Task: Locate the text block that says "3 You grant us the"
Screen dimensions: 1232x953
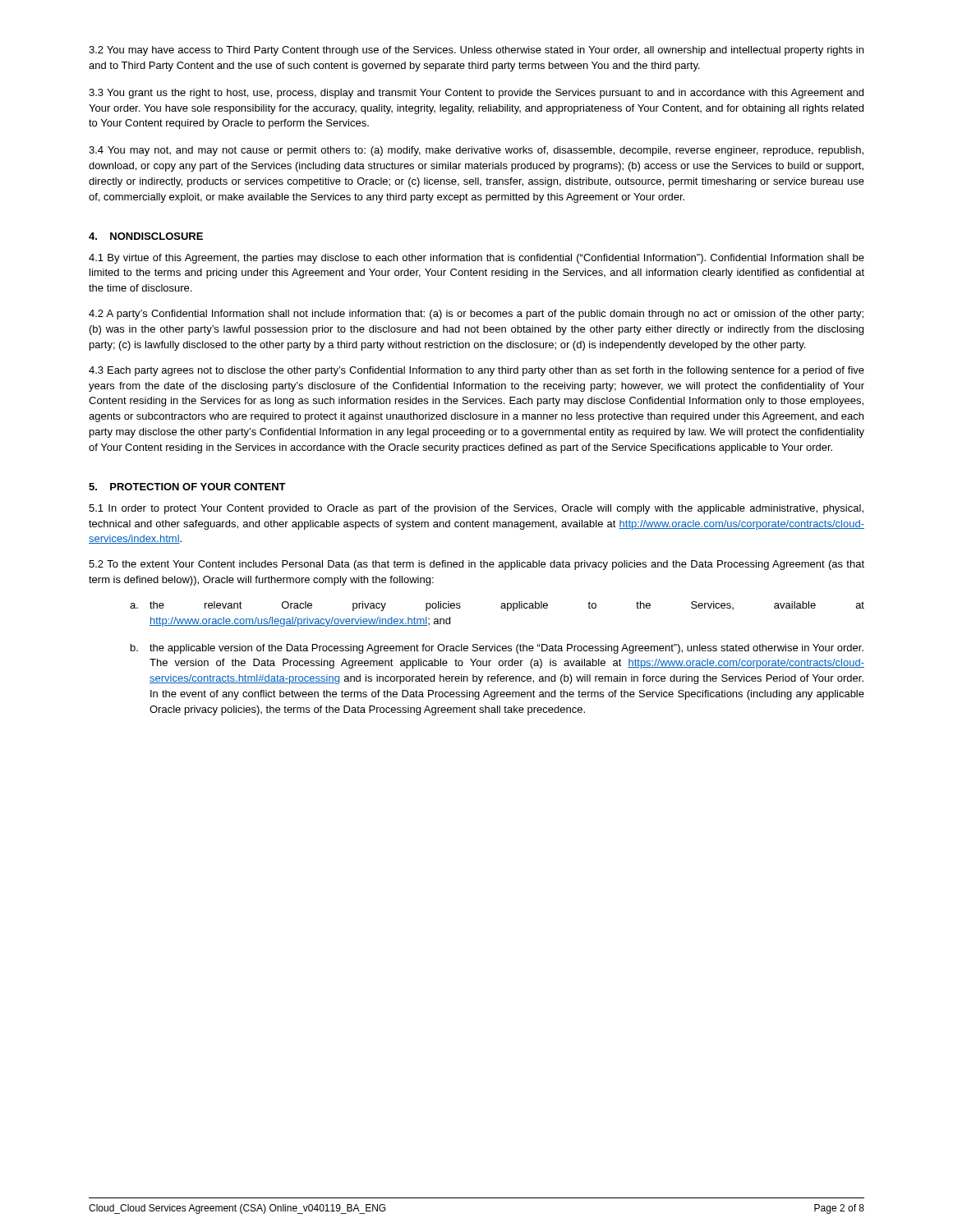Action: [x=476, y=108]
